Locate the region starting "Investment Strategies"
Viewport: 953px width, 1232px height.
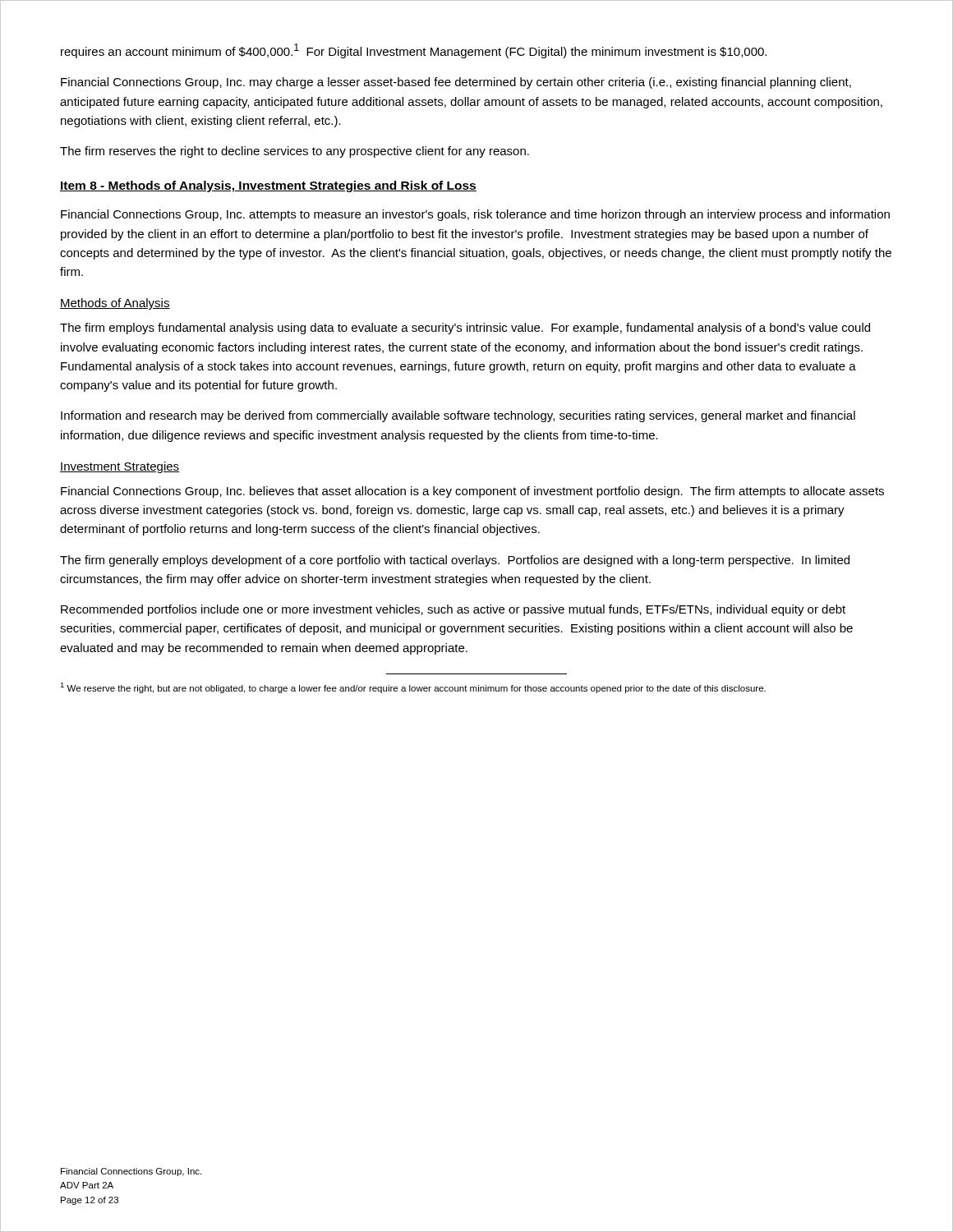pos(120,466)
